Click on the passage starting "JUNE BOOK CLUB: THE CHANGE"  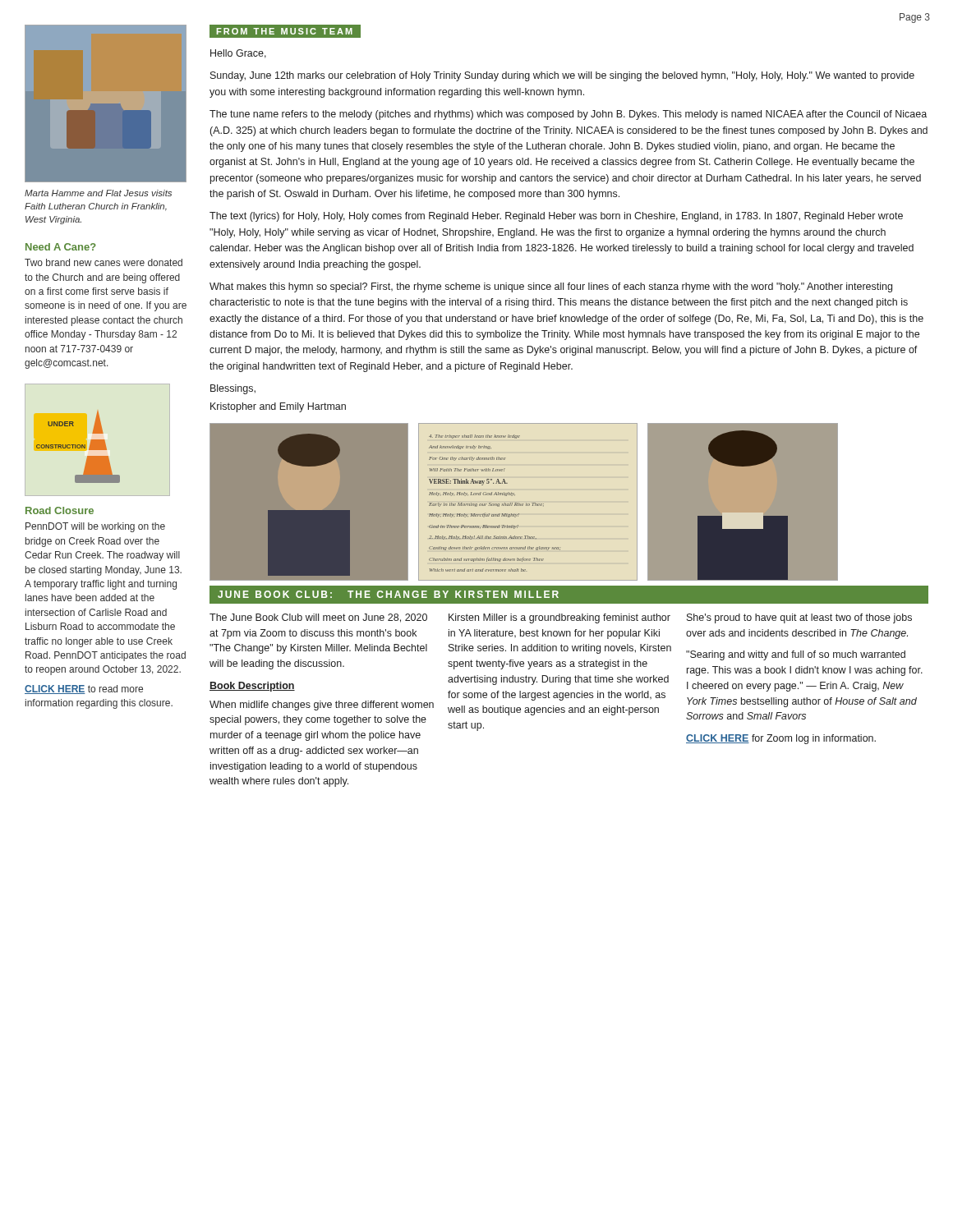point(569,595)
